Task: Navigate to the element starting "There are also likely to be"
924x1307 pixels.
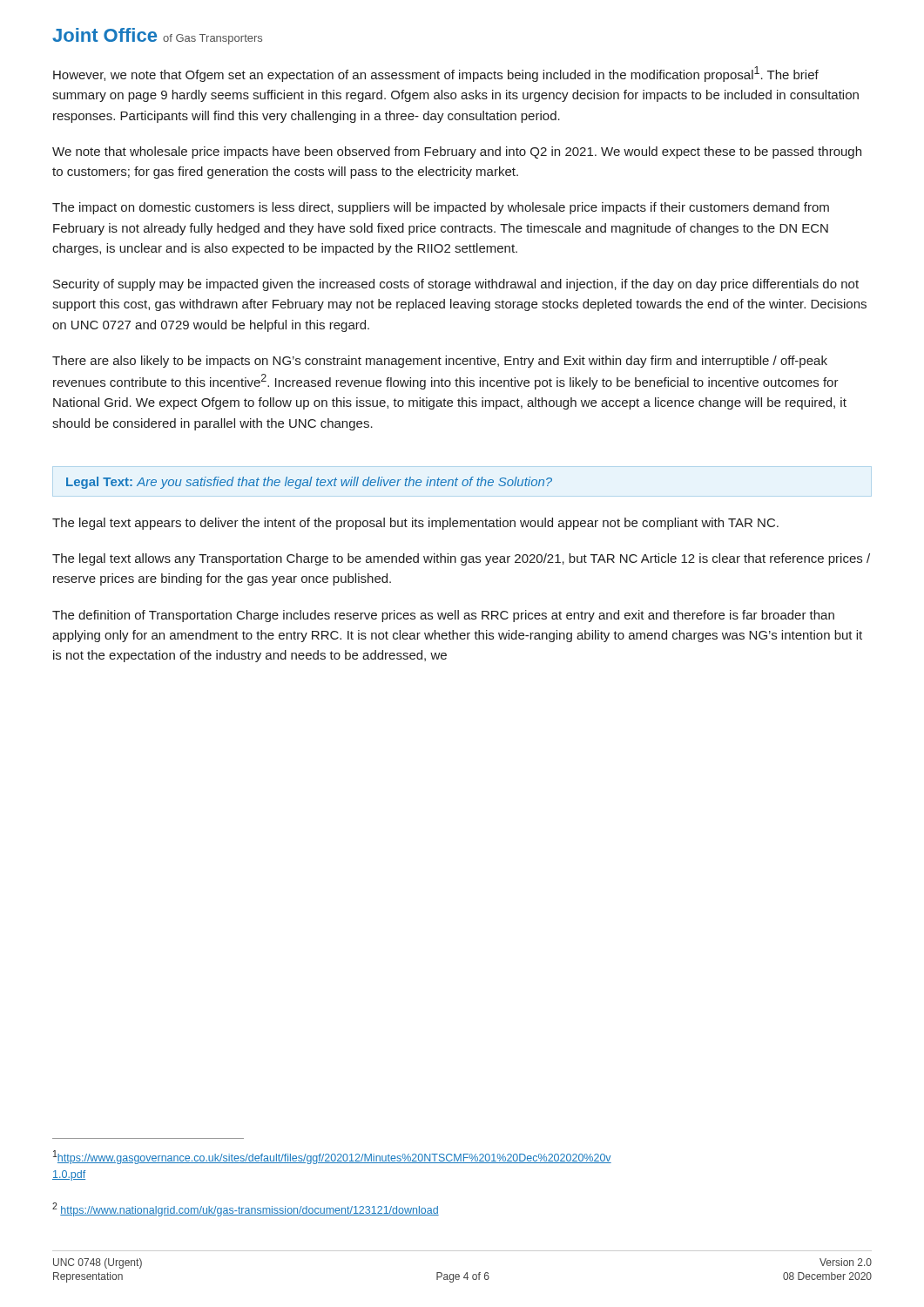Action: (449, 391)
